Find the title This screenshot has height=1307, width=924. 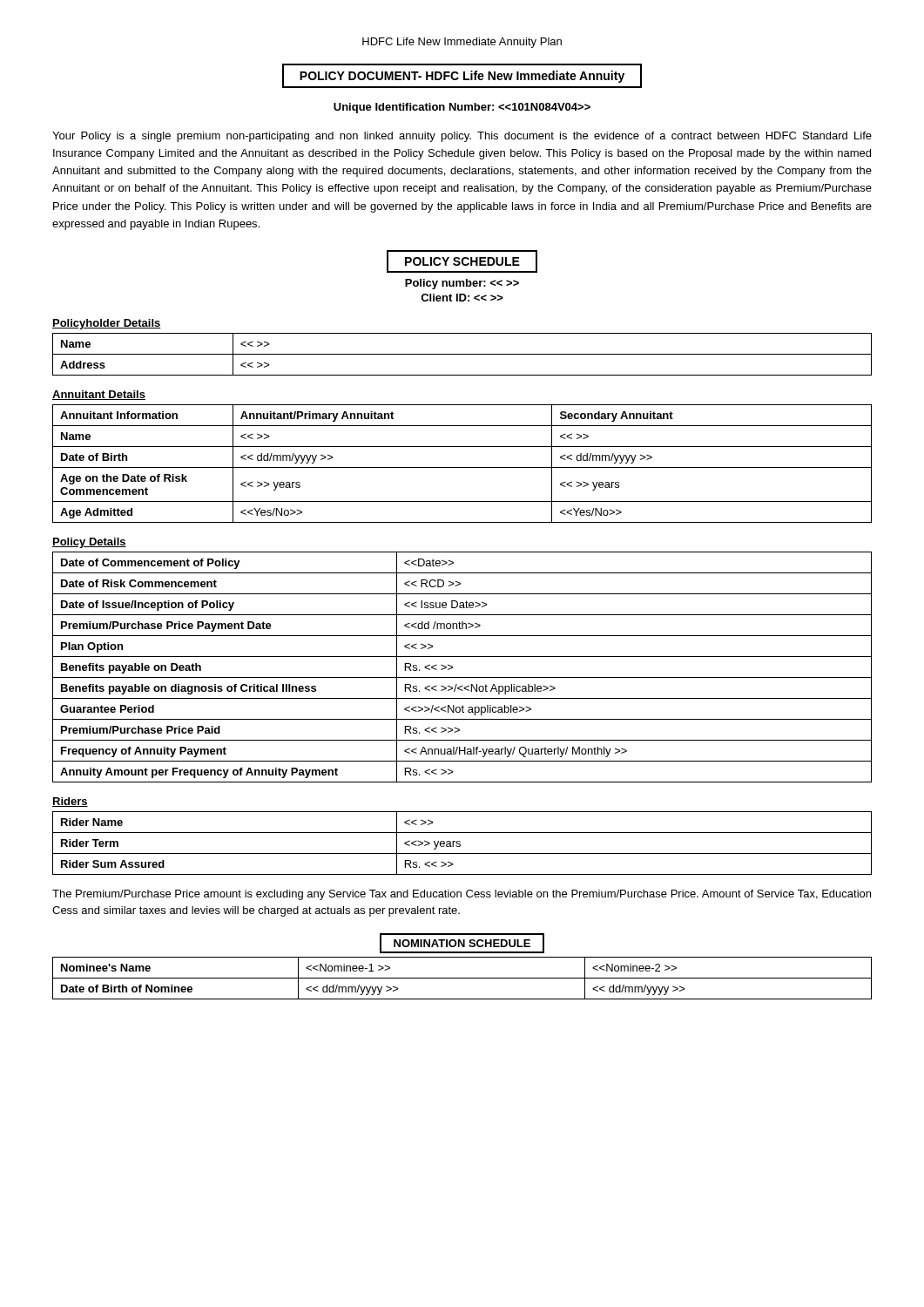click(462, 76)
